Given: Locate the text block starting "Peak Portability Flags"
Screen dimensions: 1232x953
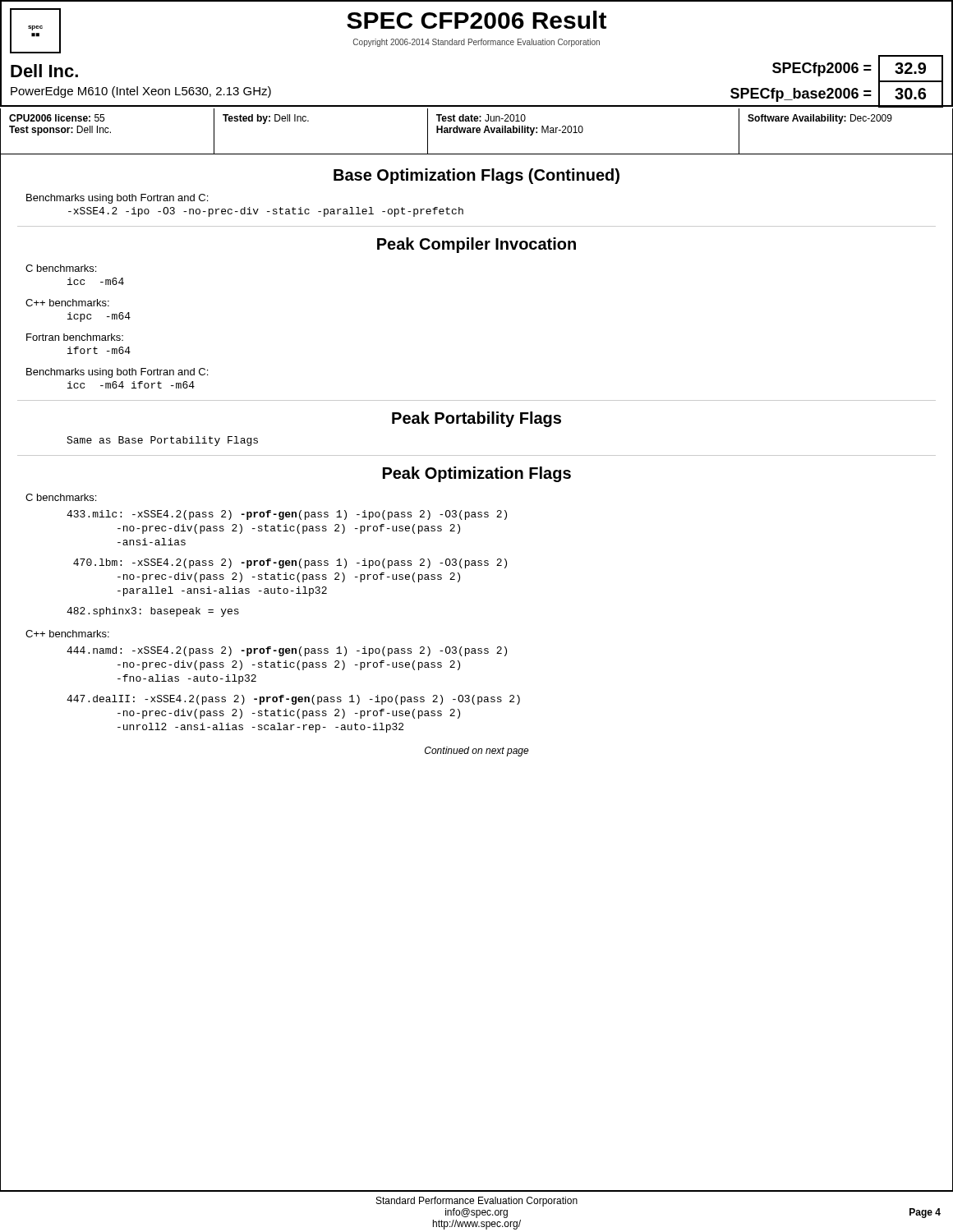Looking at the screenshot, I should (476, 418).
